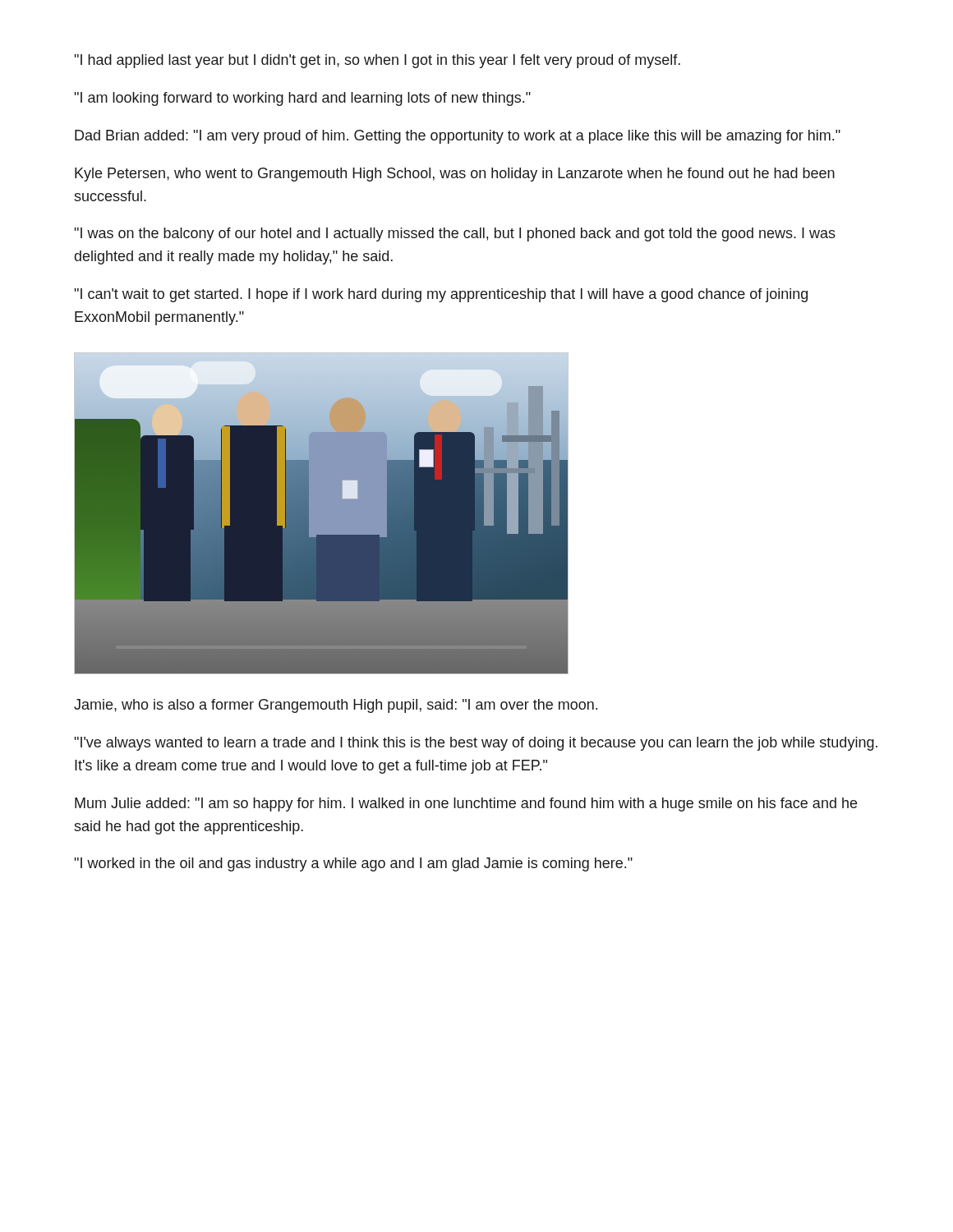Click on the element starting "Kyle Petersen, who went to Grangemouth High"

[x=455, y=184]
